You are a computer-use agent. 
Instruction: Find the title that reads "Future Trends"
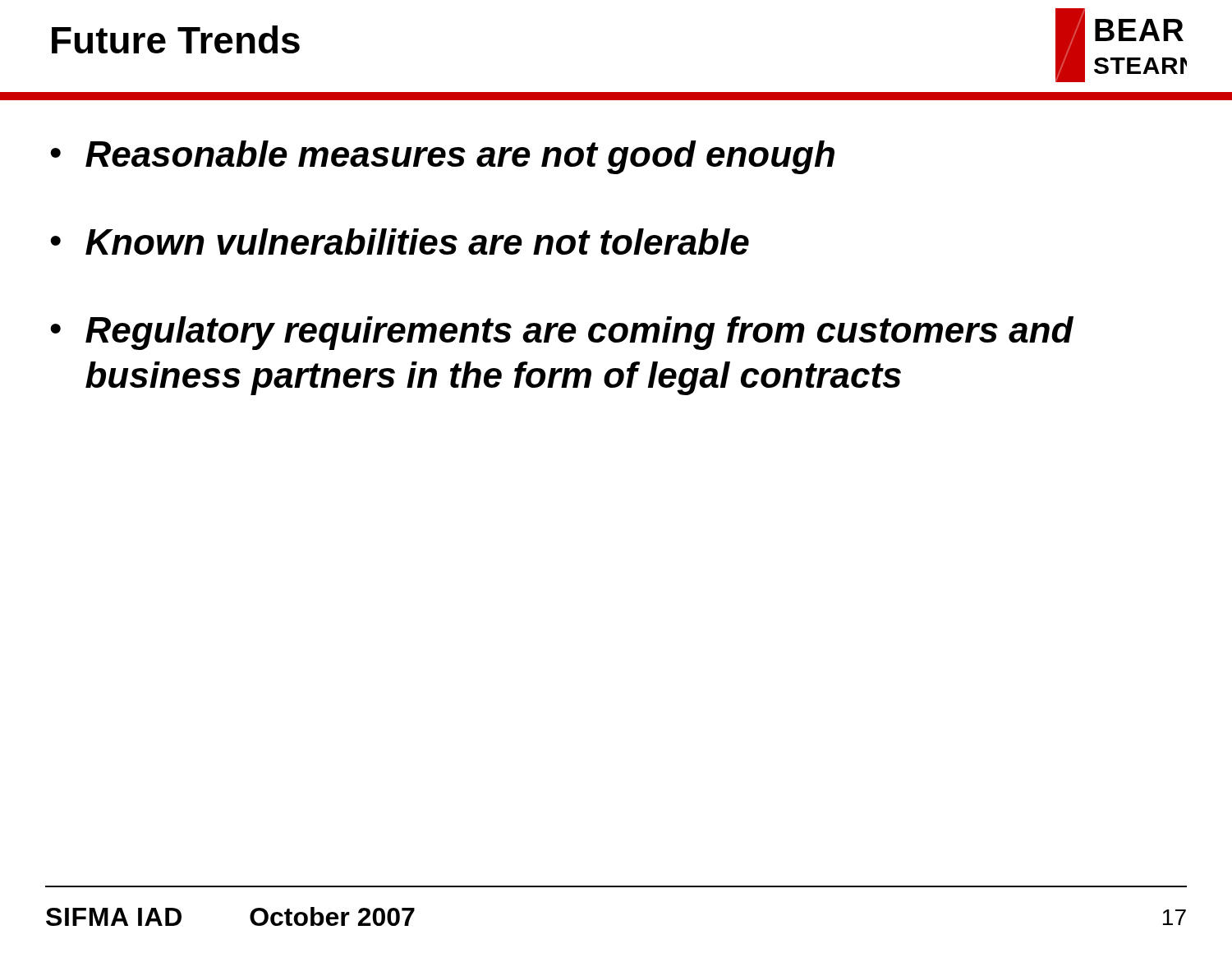tap(175, 40)
